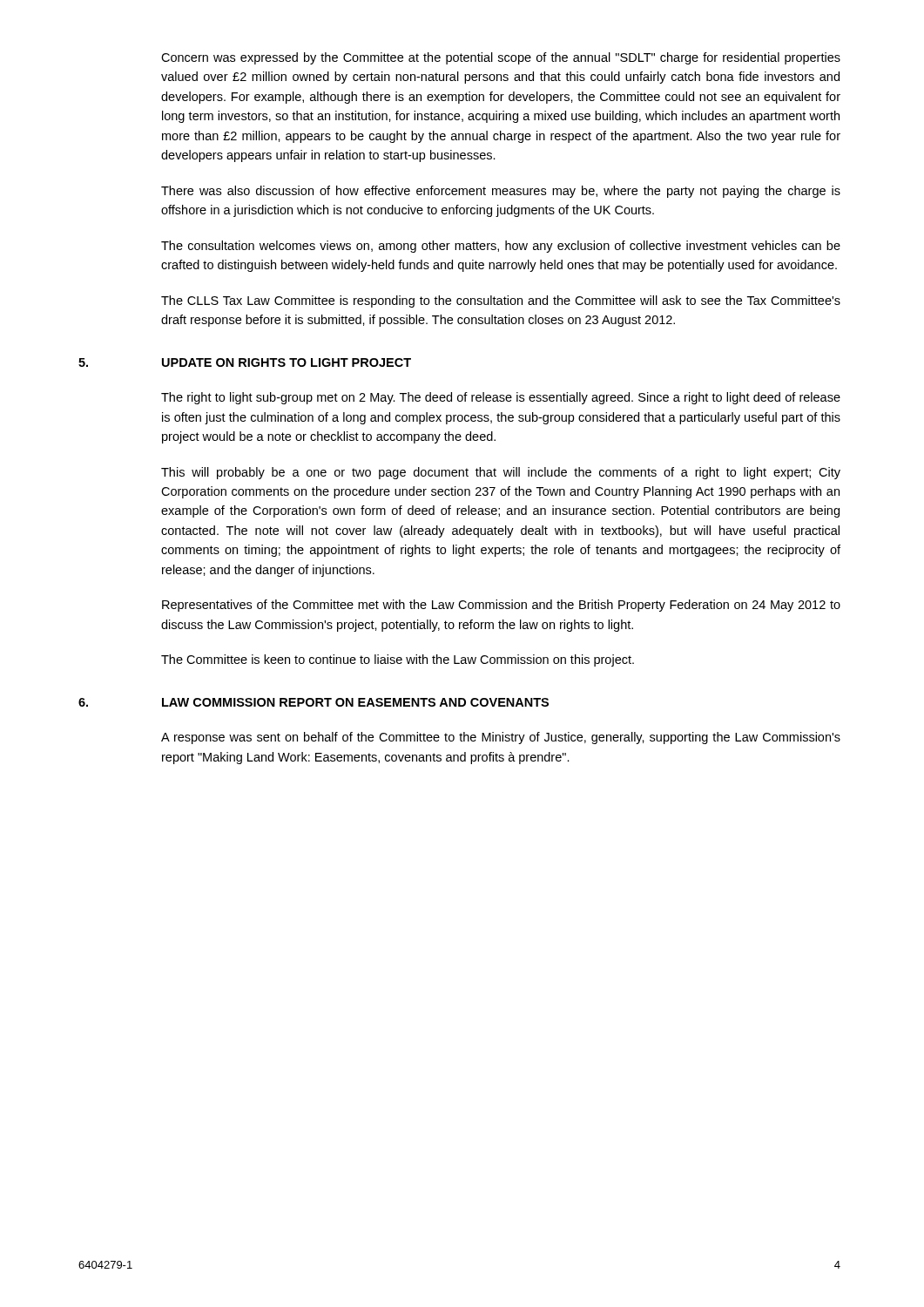Locate the text block containing "The CLLS Tax Law"

coord(501,310)
